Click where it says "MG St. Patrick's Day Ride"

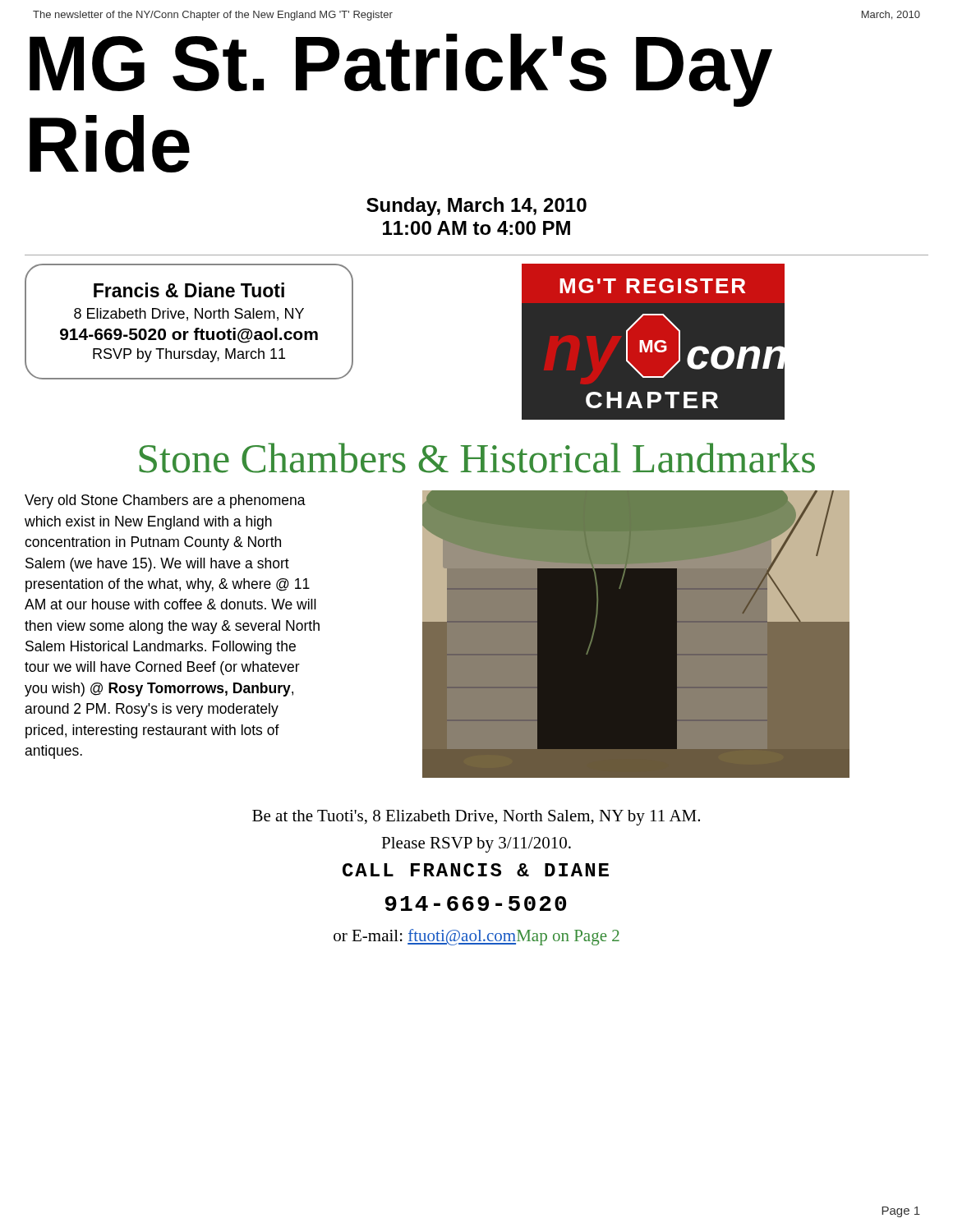[x=476, y=105]
